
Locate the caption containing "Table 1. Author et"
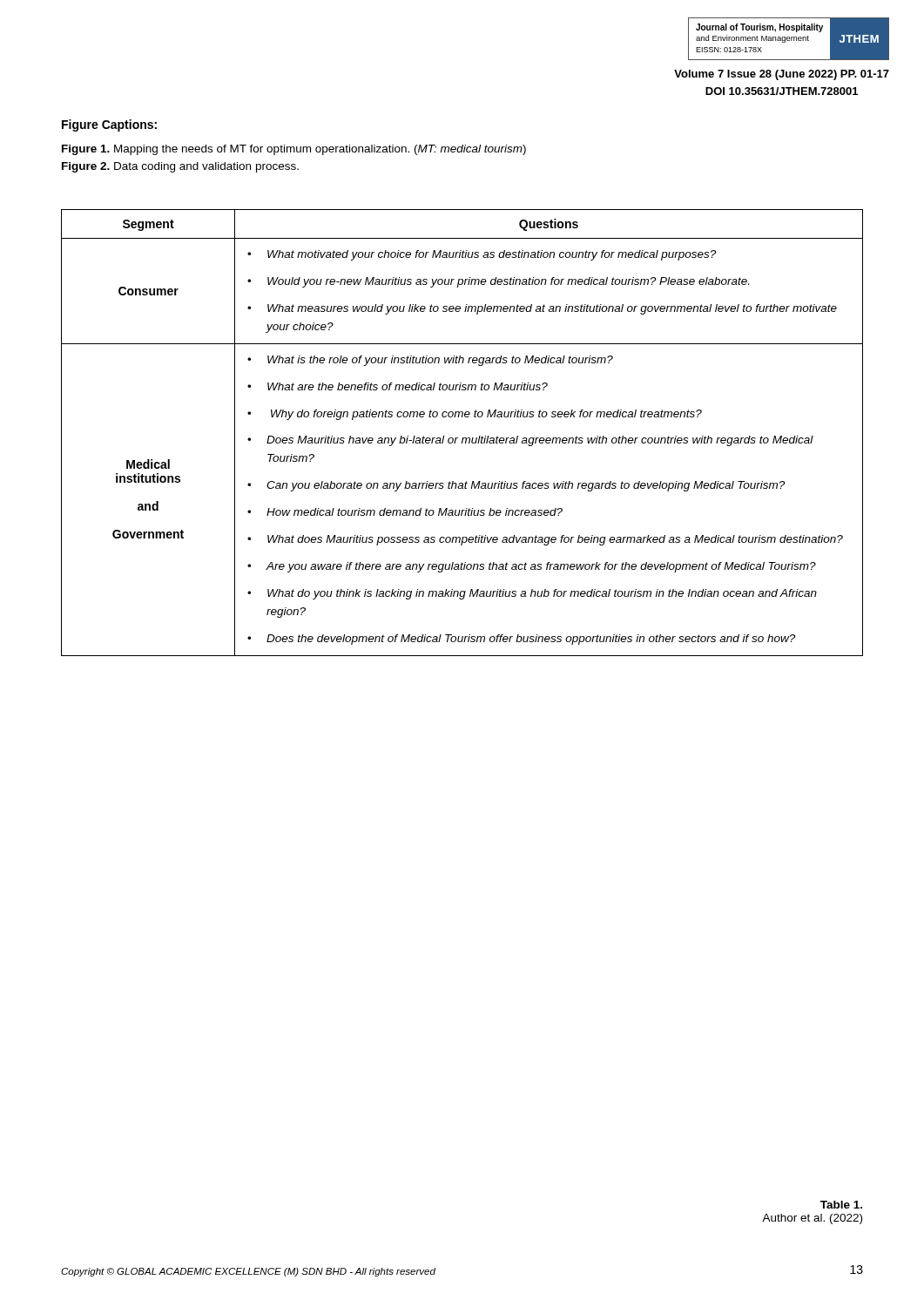click(x=813, y=1211)
